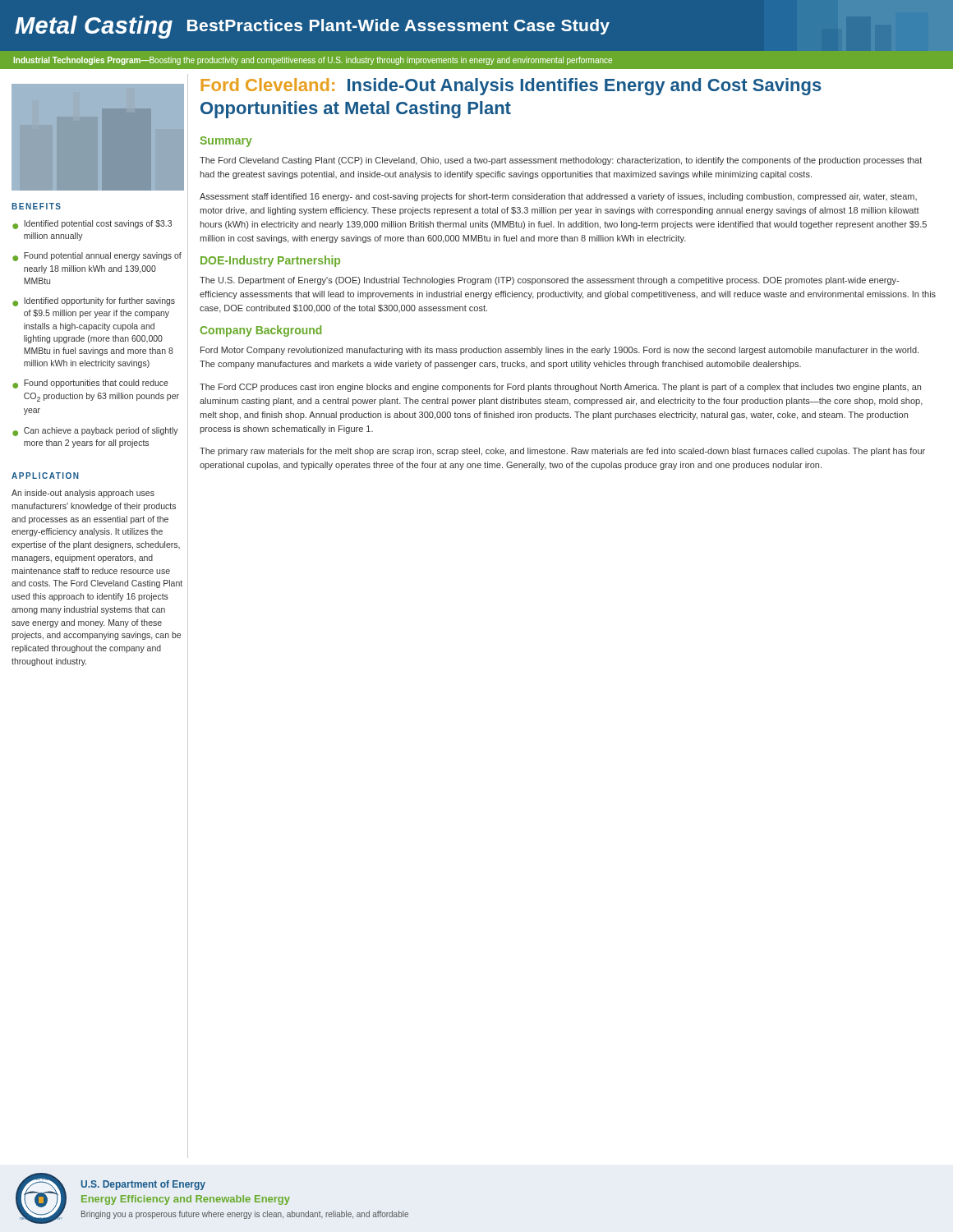Locate the region starting "DOE-Industry Partnership"
This screenshot has height=1232, width=953.
pos(270,261)
